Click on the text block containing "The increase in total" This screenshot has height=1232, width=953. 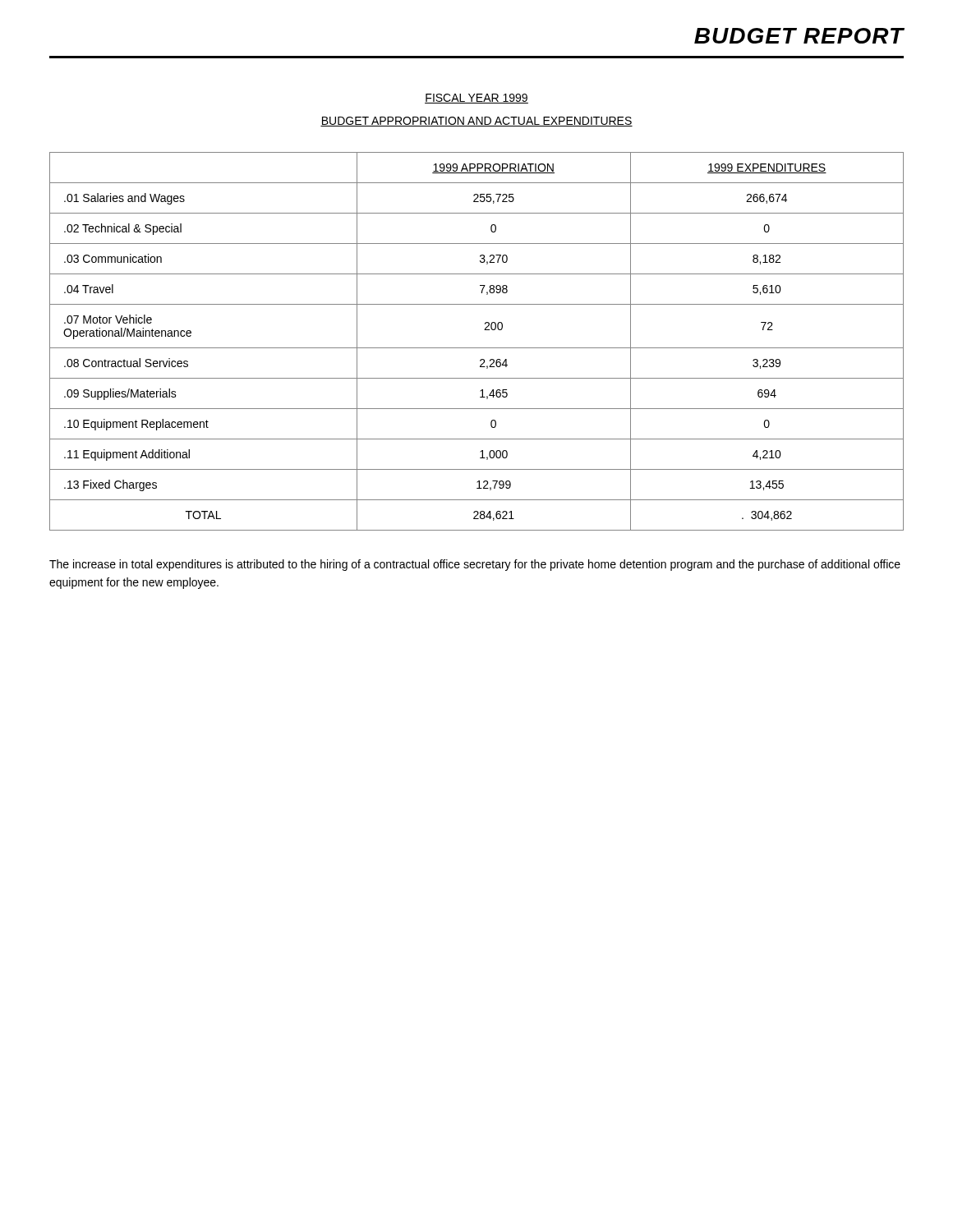[x=475, y=573]
